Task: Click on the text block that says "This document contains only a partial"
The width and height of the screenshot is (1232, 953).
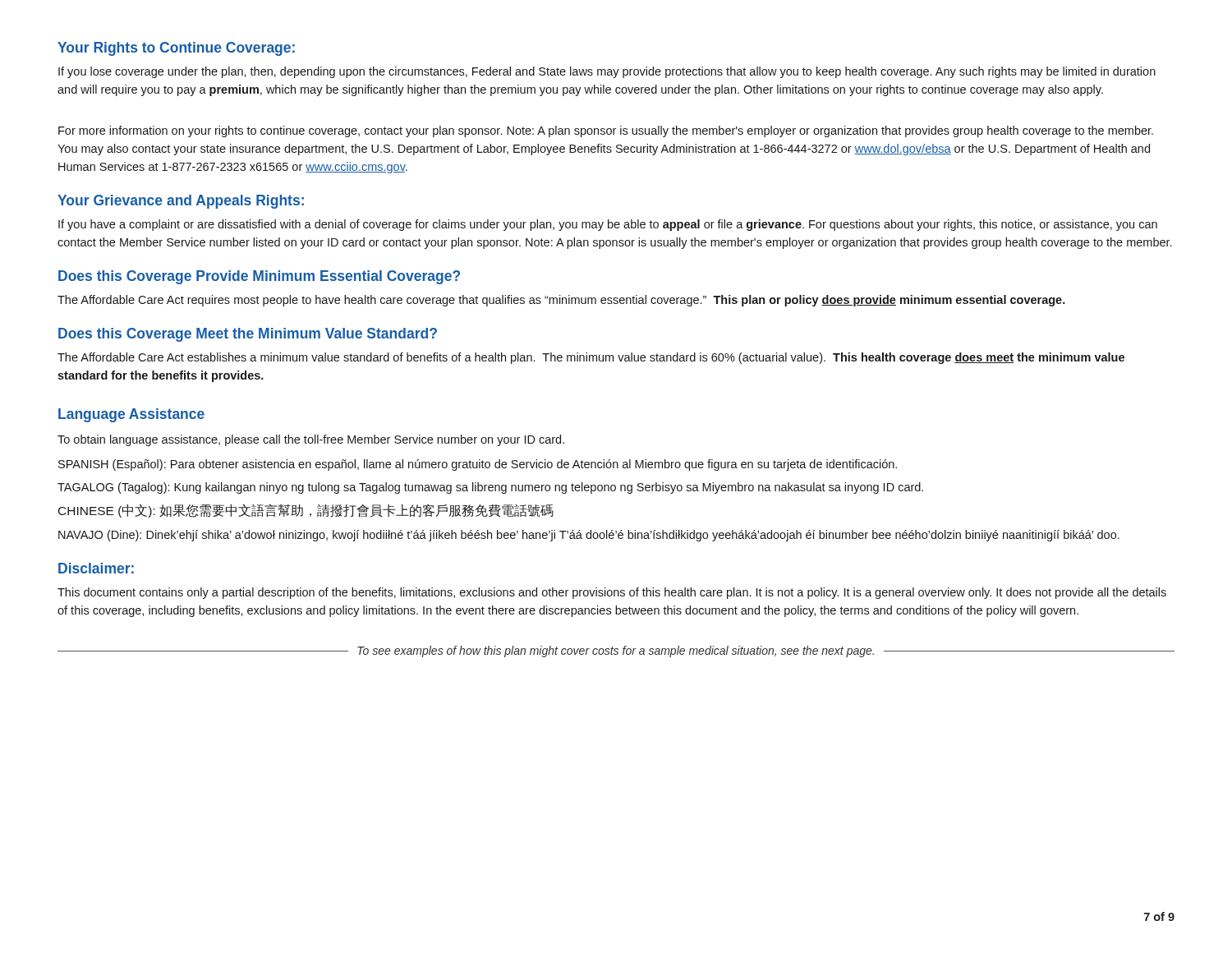Action: (x=612, y=601)
